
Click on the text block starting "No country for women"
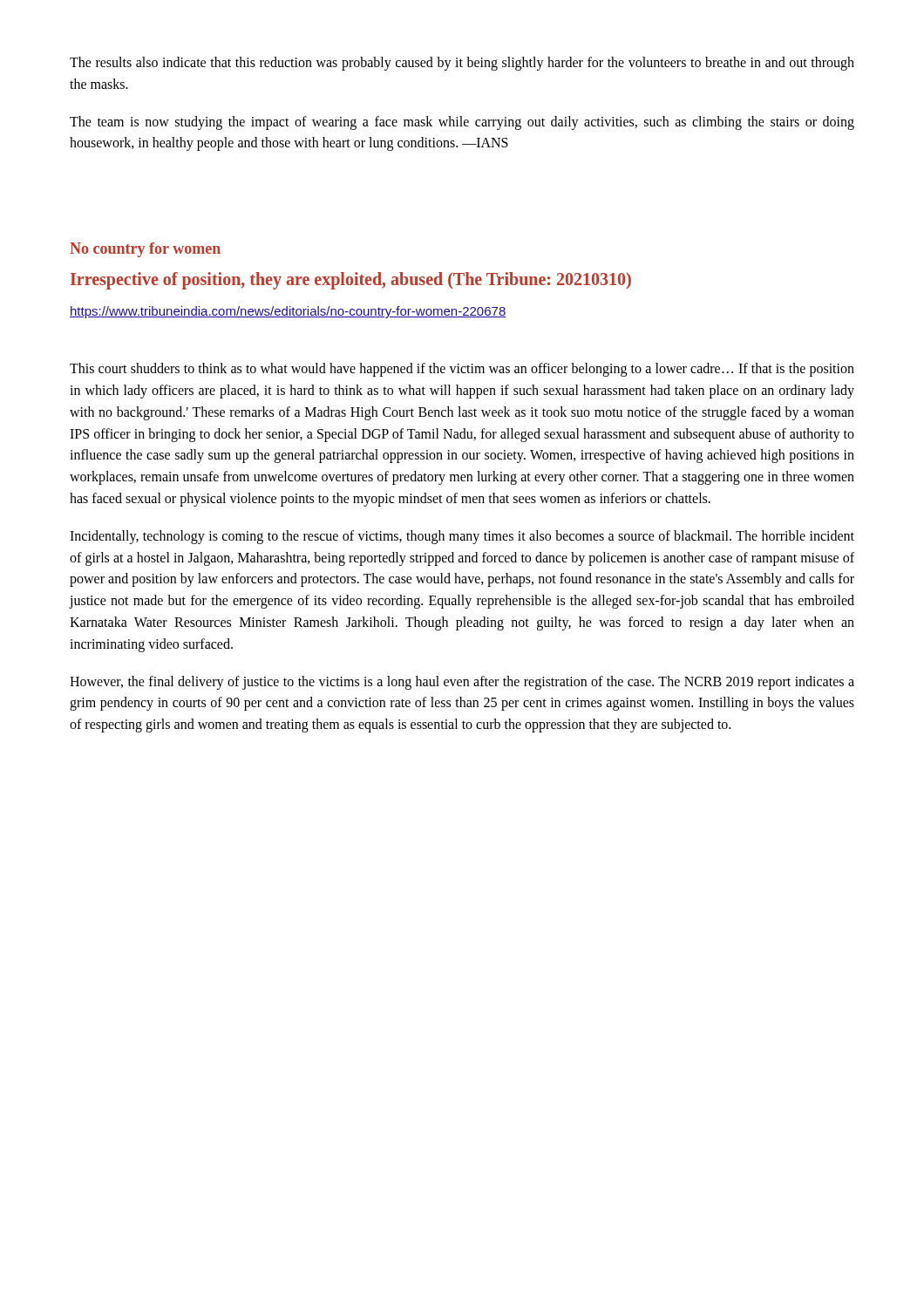[x=145, y=249]
